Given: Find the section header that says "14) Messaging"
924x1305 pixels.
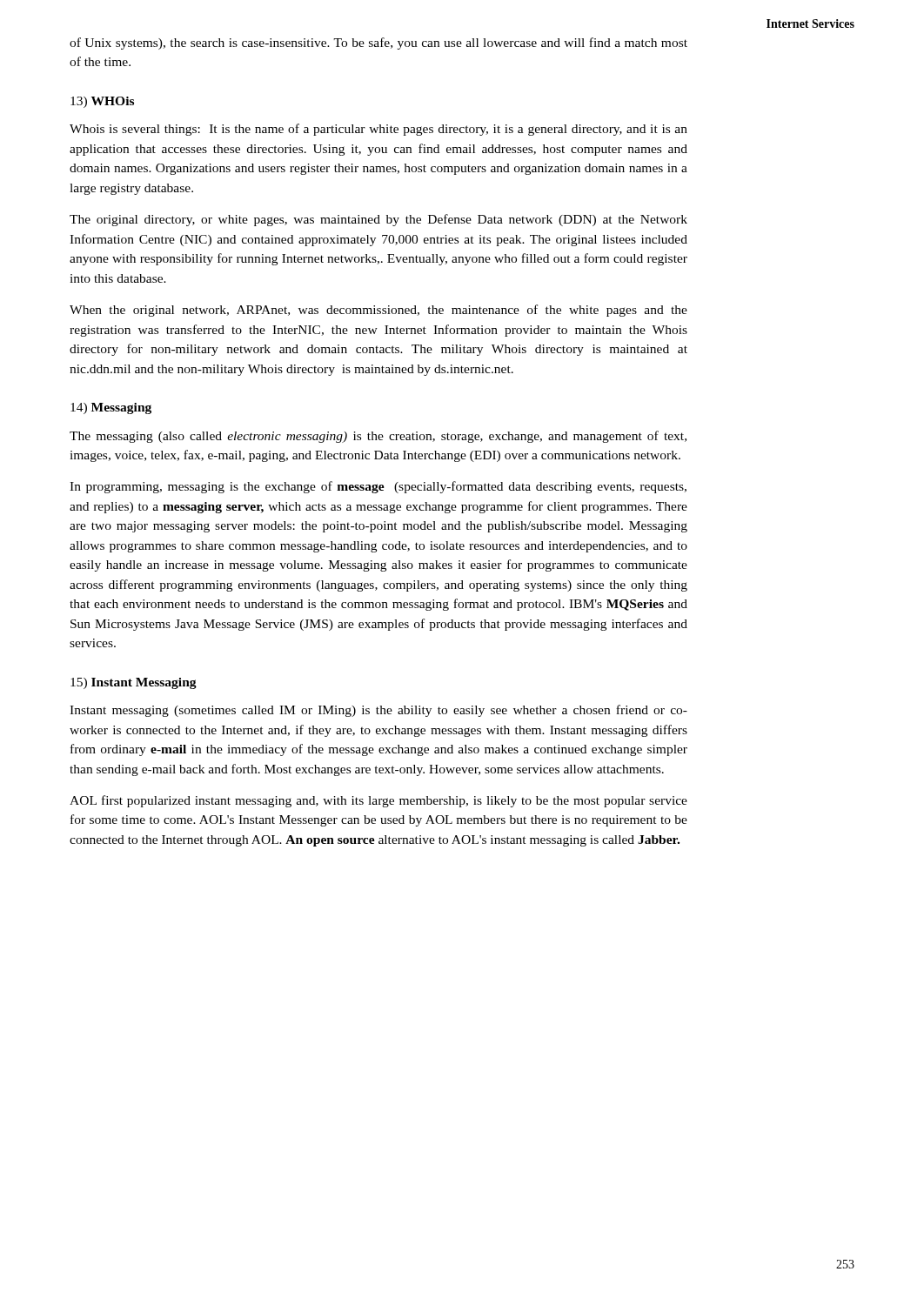Looking at the screenshot, I should (x=111, y=407).
